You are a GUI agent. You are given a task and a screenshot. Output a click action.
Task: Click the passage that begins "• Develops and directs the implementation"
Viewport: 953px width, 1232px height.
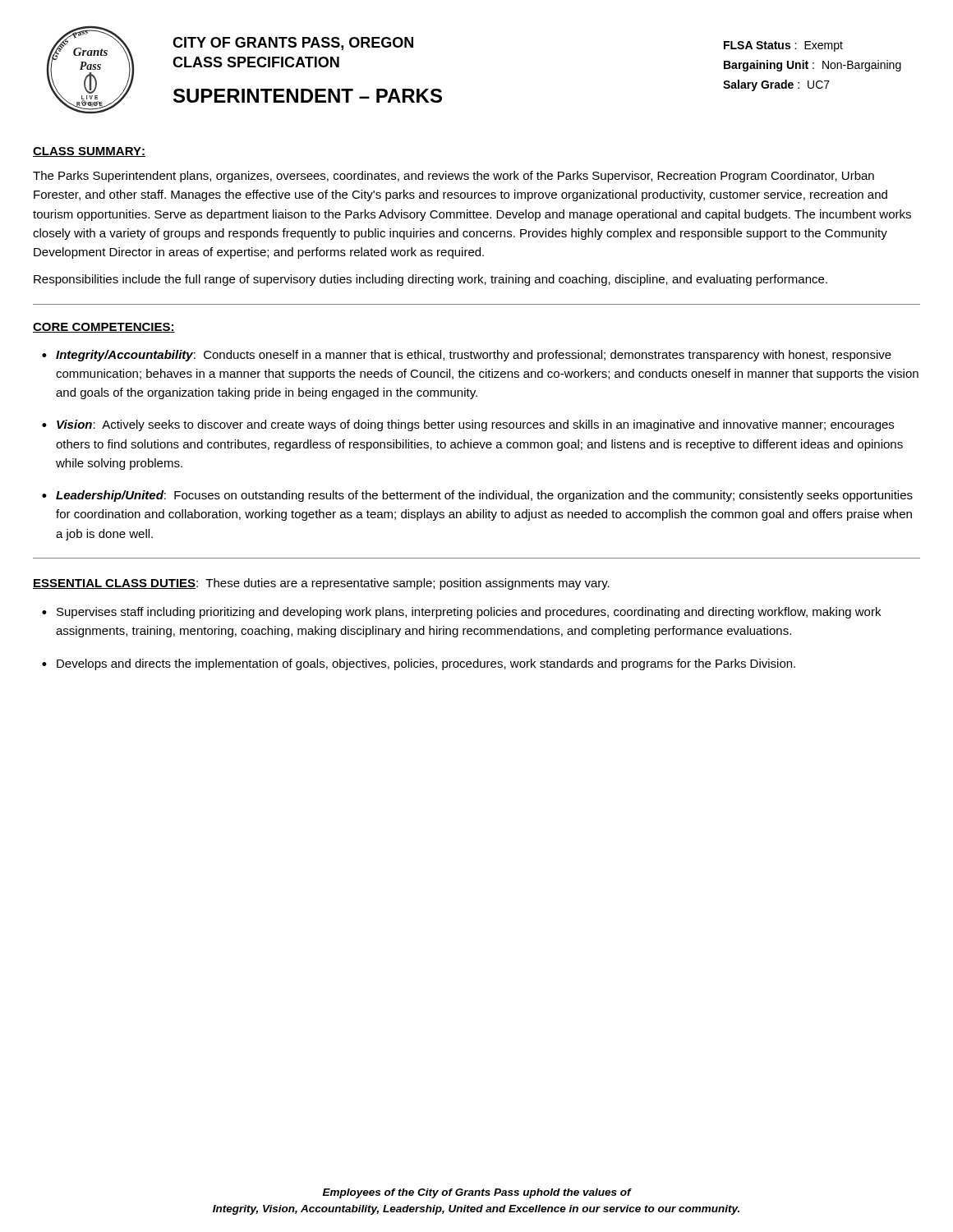[476, 664]
